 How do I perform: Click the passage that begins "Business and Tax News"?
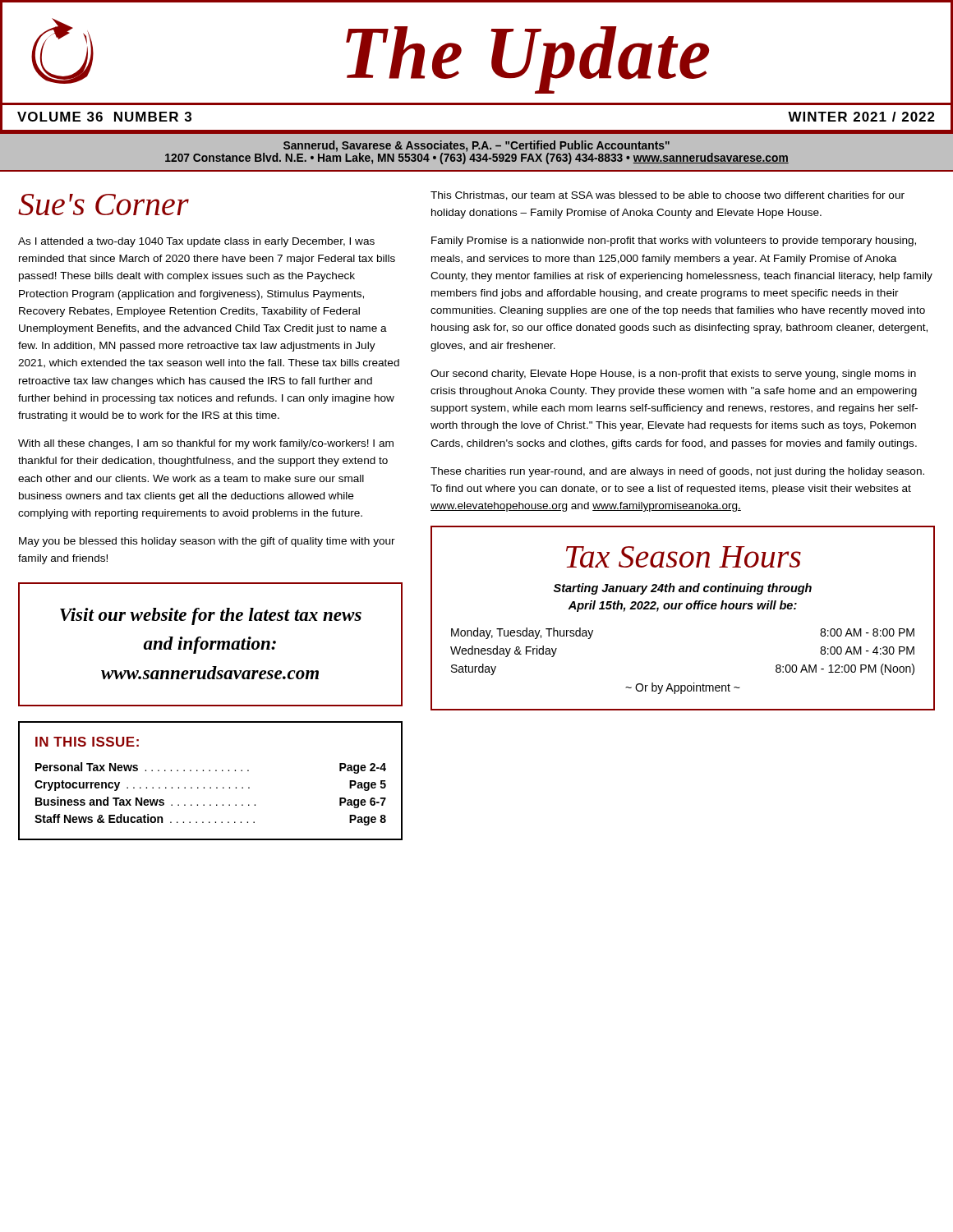[210, 801]
